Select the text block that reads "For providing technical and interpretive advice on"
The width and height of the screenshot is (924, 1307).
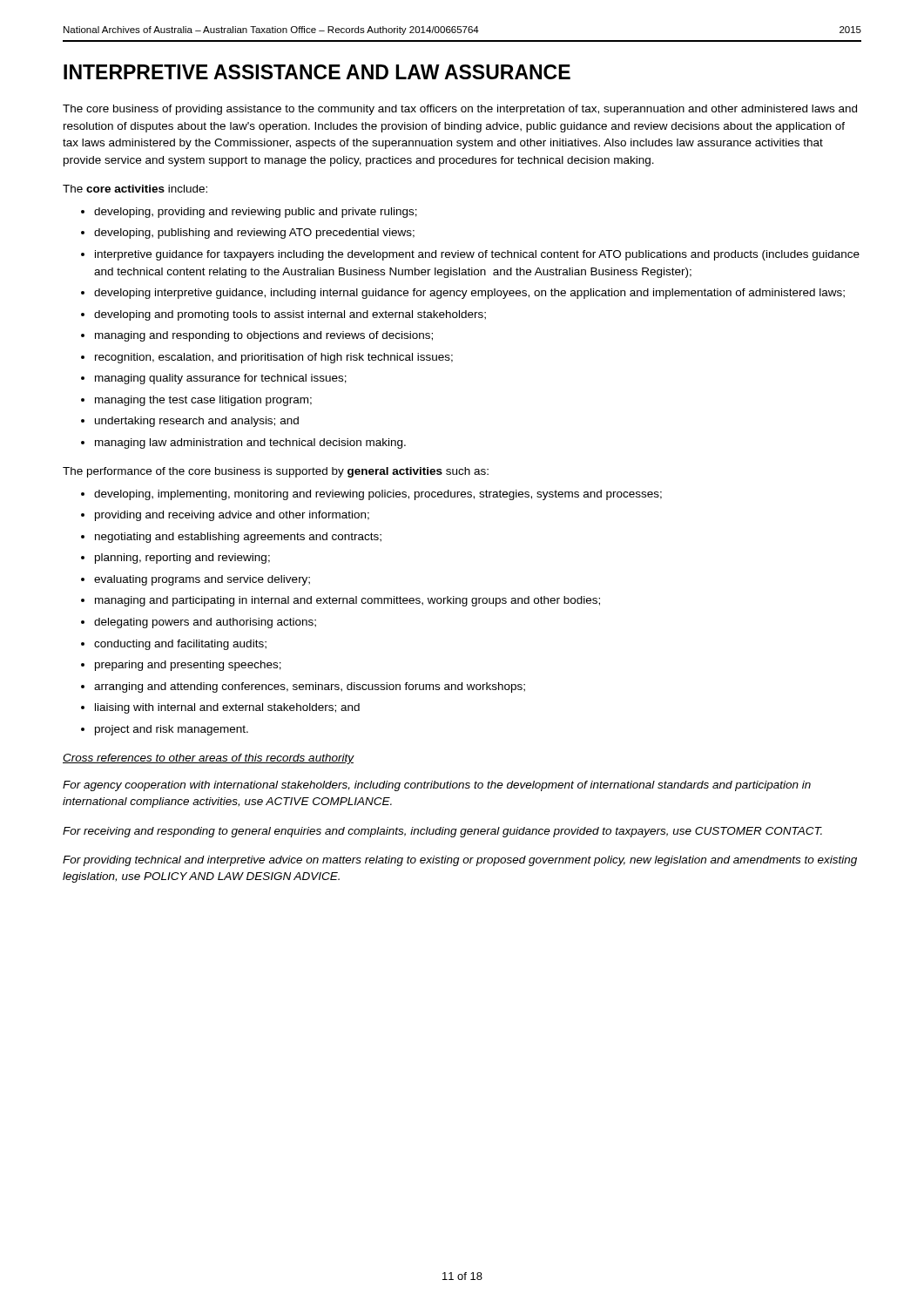click(462, 868)
